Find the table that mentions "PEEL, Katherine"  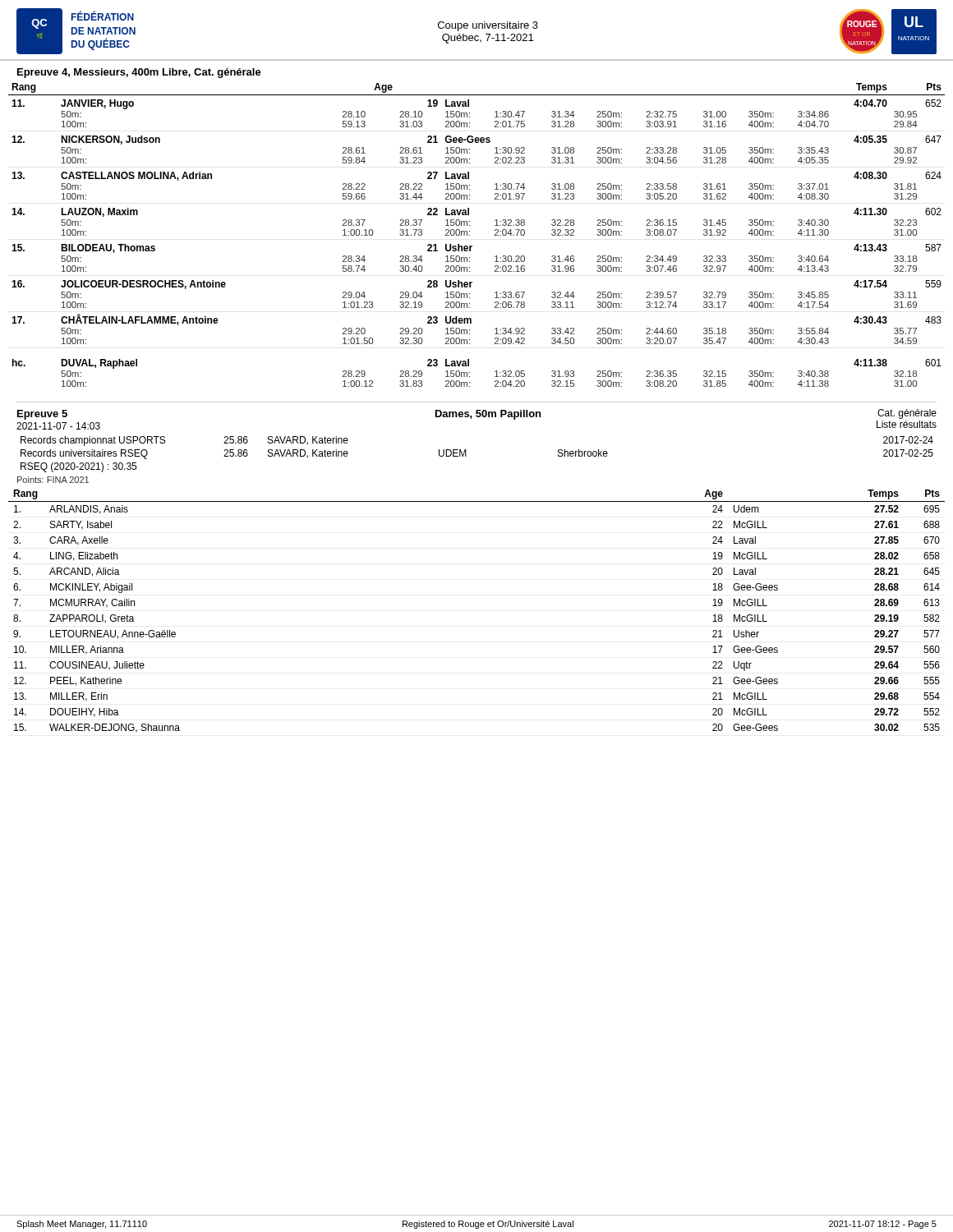point(476,611)
